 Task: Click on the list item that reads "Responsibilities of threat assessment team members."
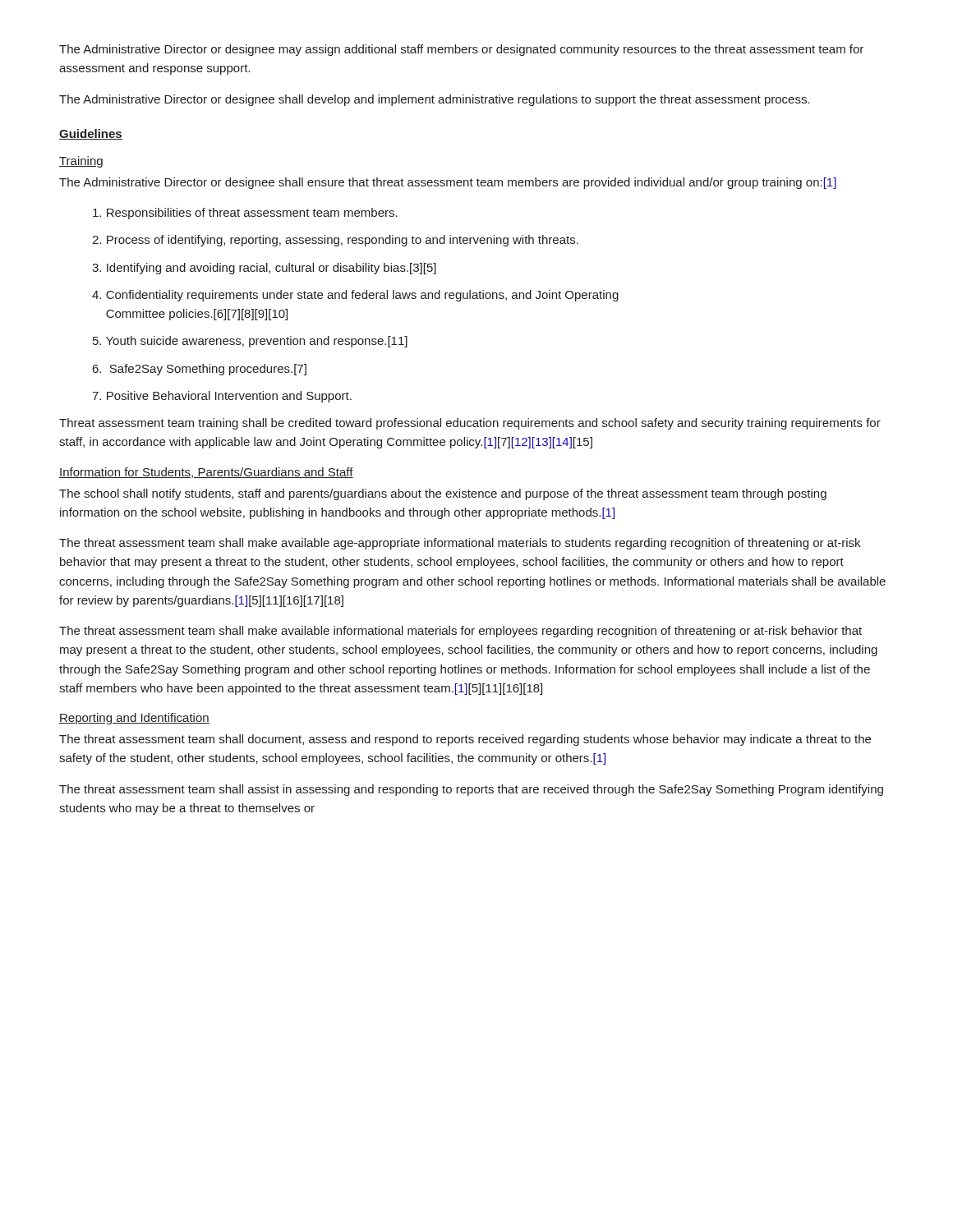pyautogui.click(x=245, y=212)
